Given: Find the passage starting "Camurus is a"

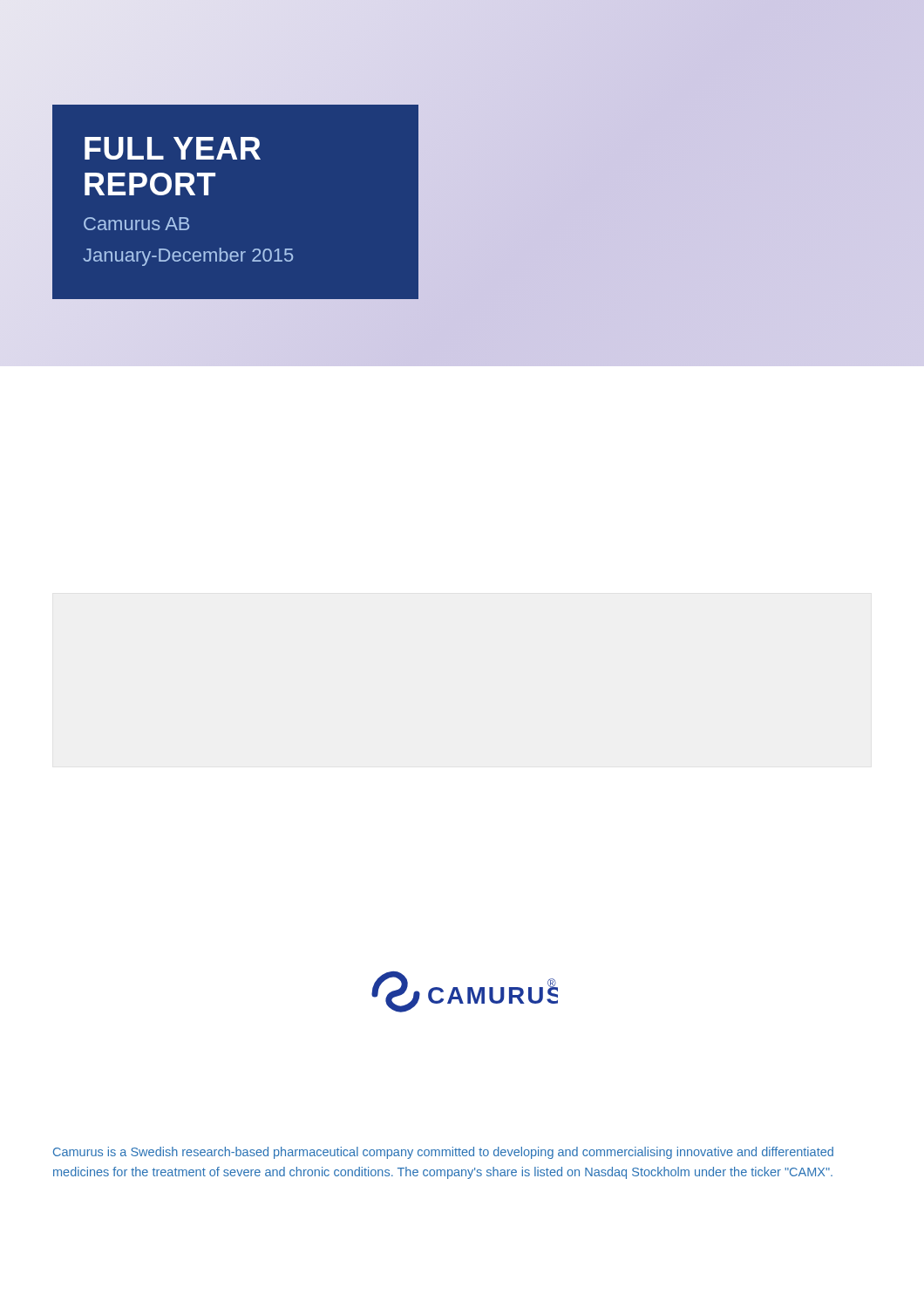Looking at the screenshot, I should coord(443,1162).
